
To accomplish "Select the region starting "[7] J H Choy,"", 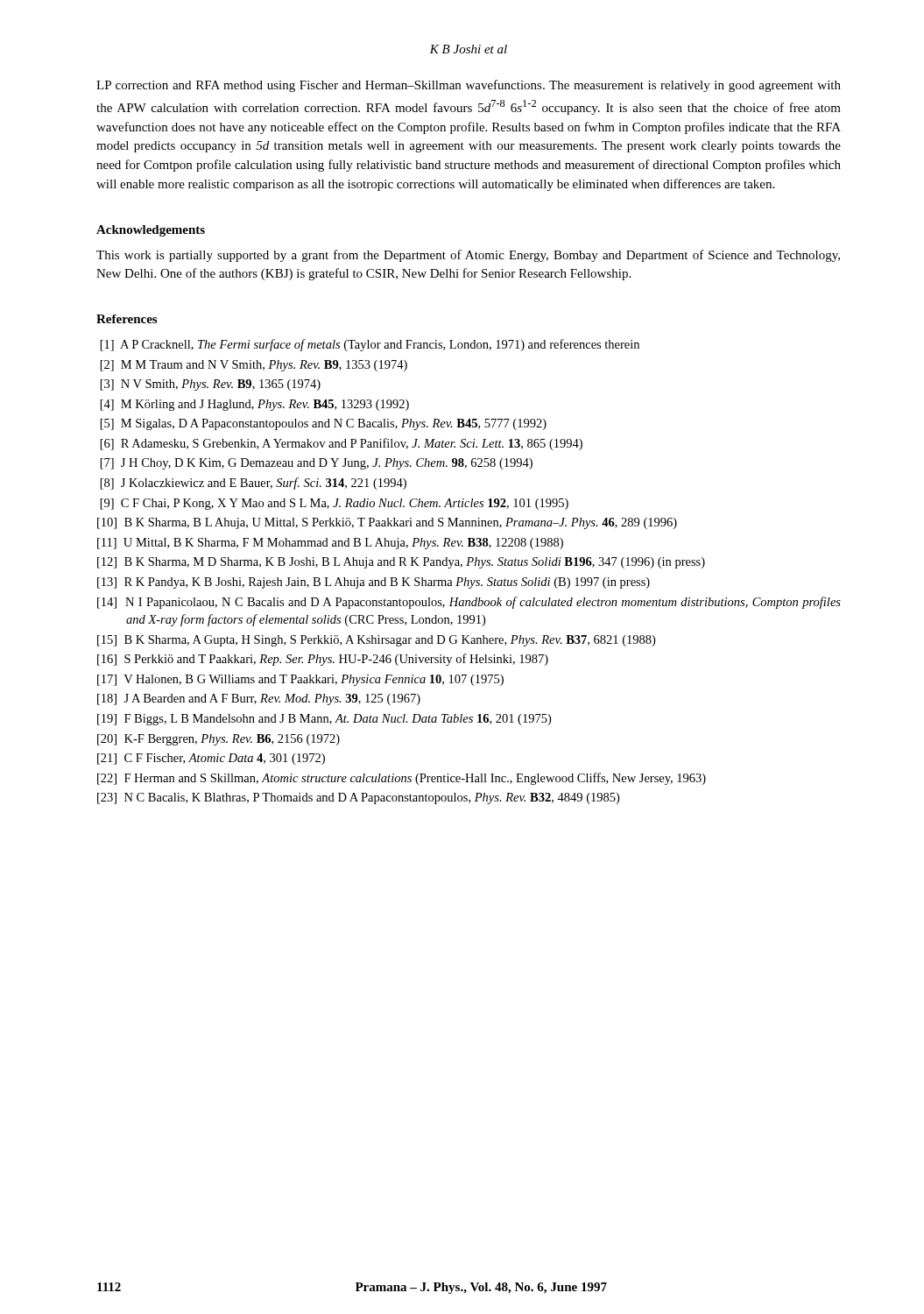I will [x=315, y=463].
